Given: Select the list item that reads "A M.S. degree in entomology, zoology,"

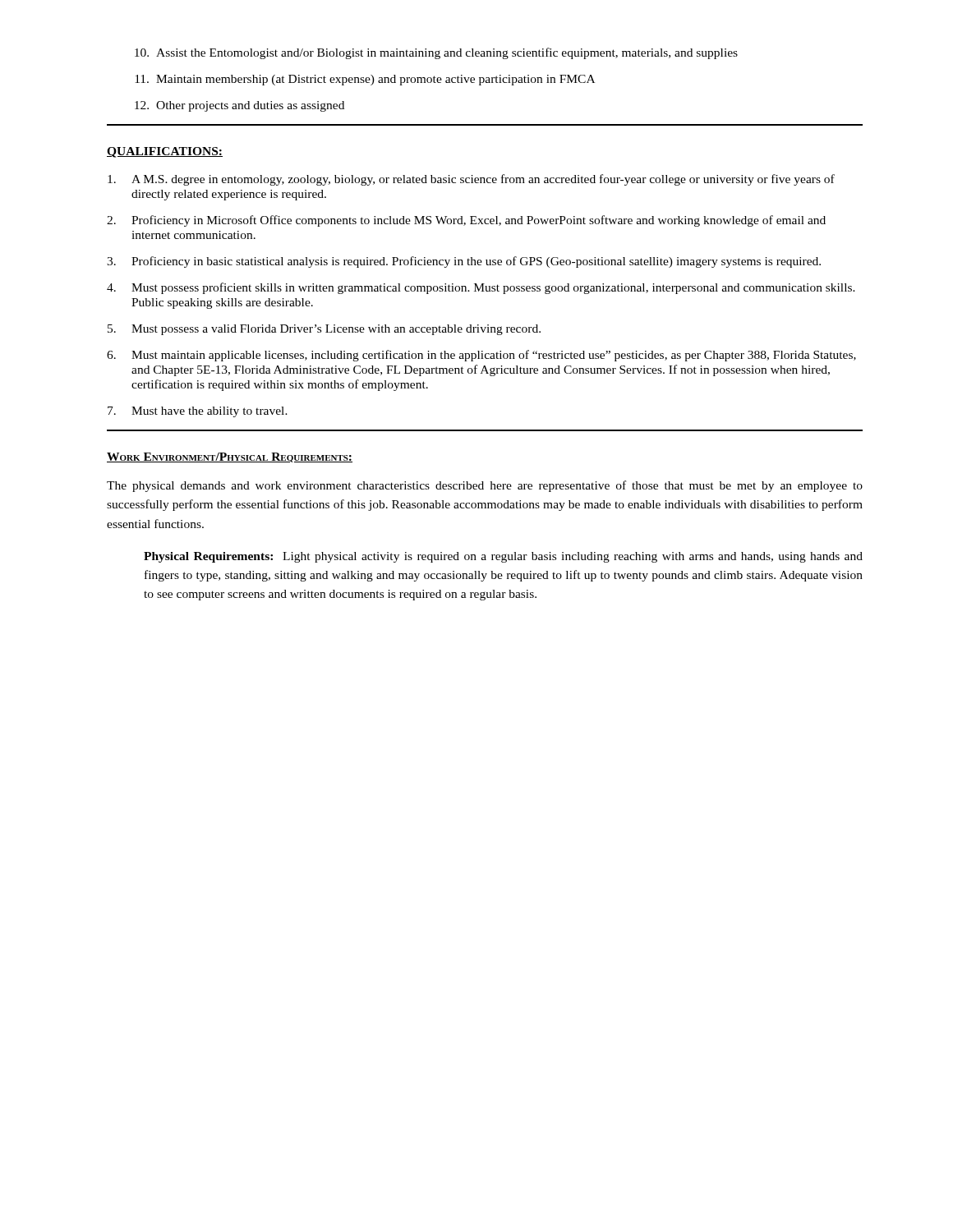Looking at the screenshot, I should [485, 186].
